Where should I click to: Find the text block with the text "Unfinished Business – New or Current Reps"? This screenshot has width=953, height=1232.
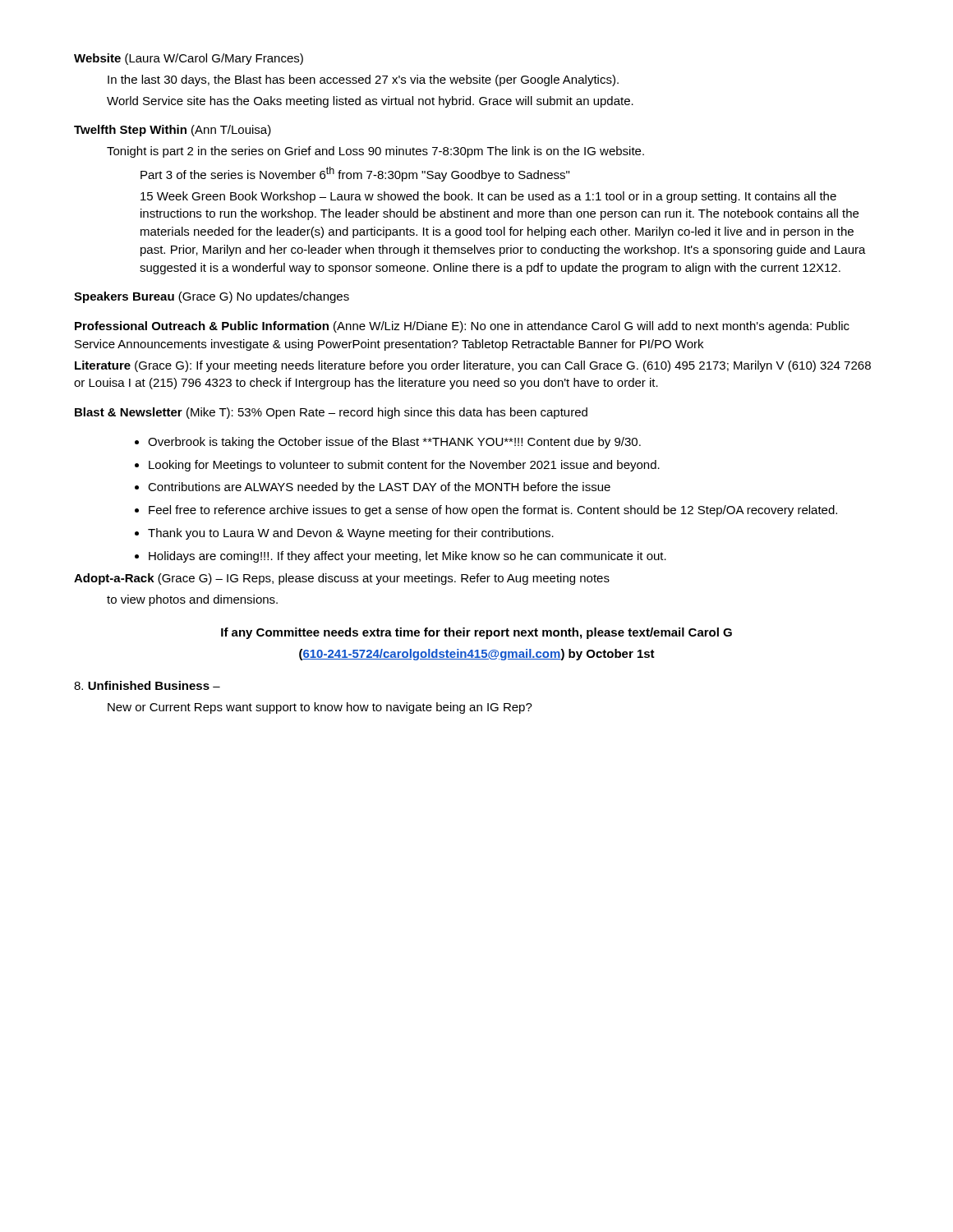click(x=476, y=697)
